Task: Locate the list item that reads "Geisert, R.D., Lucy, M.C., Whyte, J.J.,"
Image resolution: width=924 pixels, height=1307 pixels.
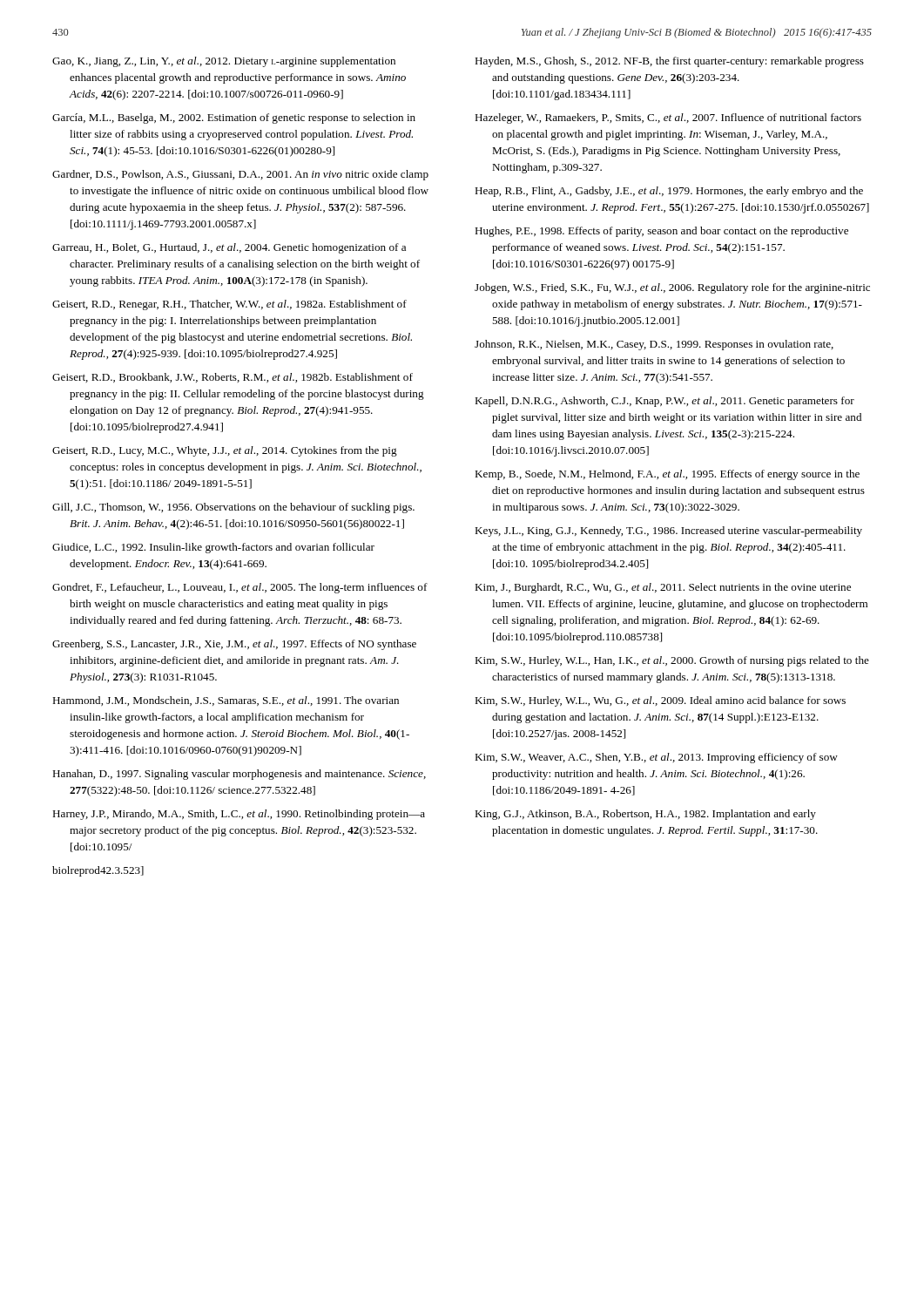Action: click(x=237, y=467)
